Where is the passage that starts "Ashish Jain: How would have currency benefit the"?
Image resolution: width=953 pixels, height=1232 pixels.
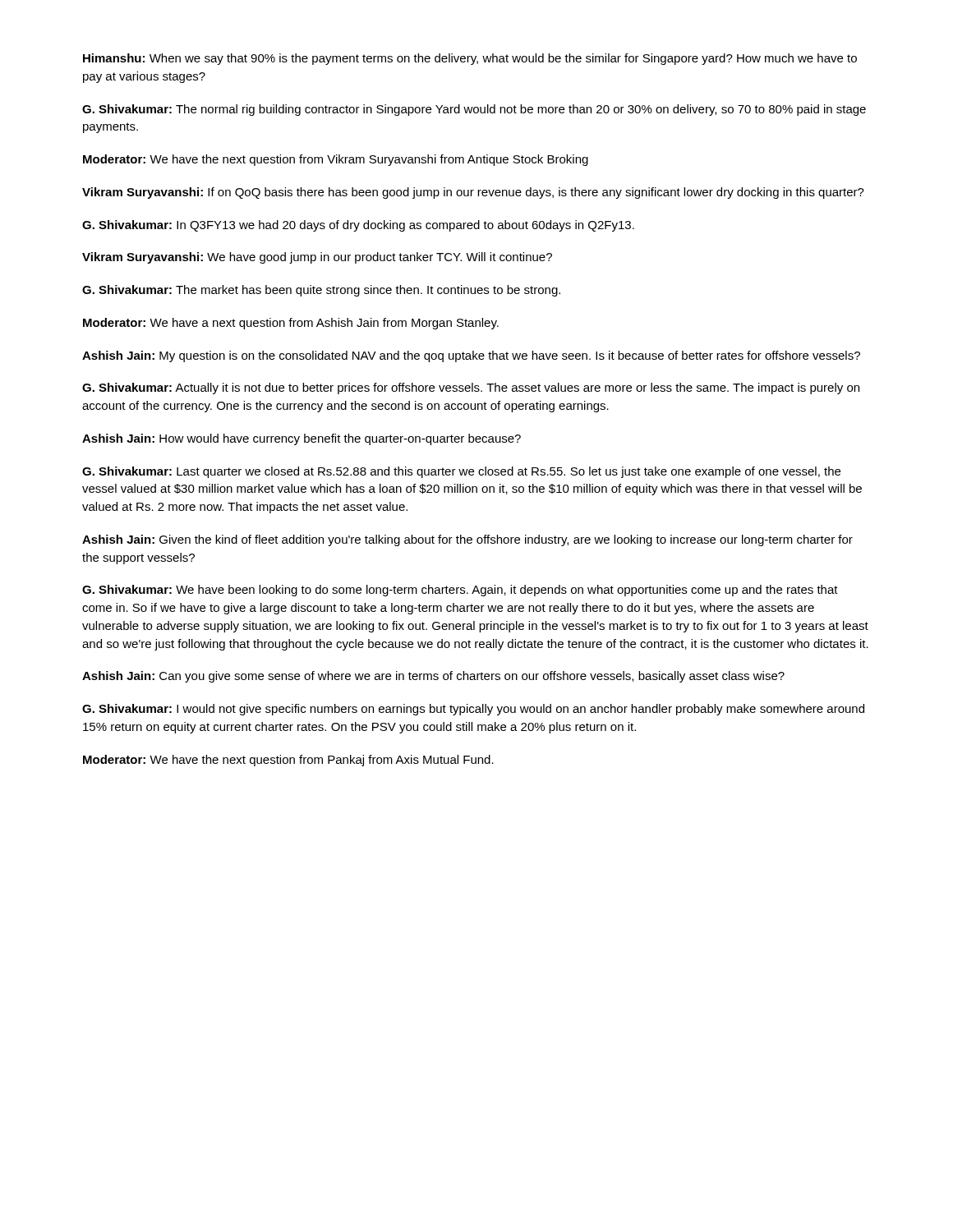click(x=302, y=438)
